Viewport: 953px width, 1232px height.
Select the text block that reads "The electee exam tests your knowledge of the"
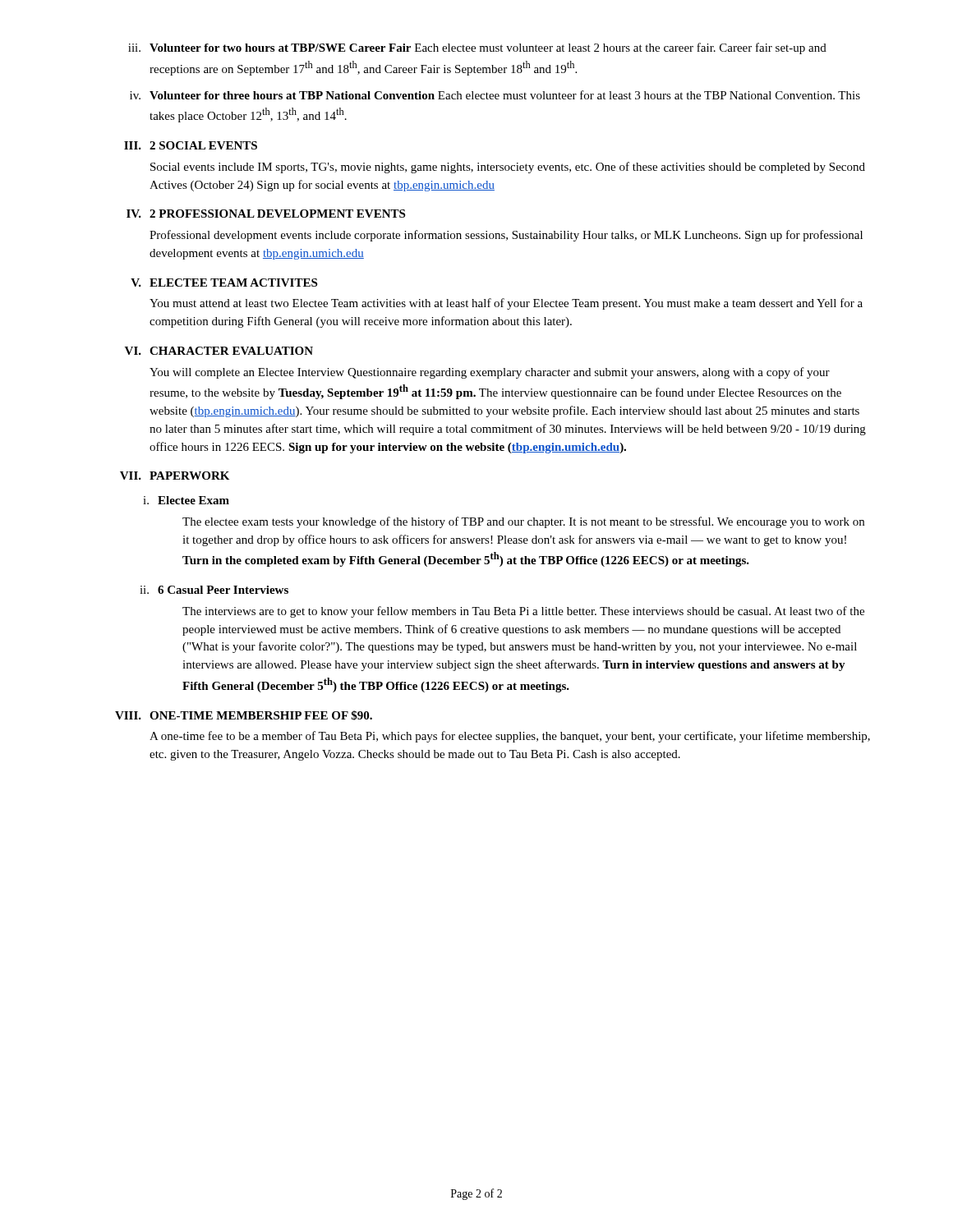[x=524, y=541]
